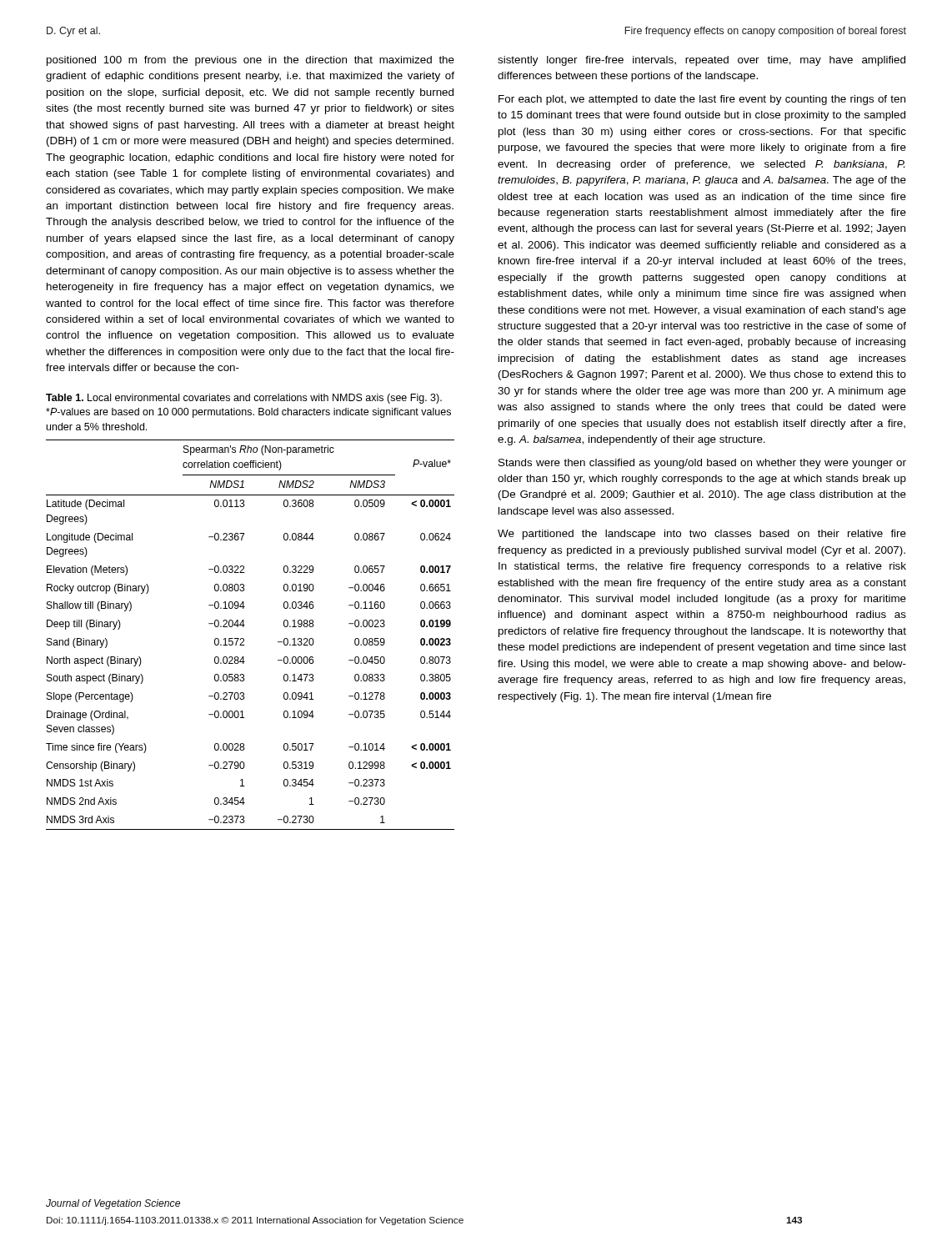
Task: Locate the text block starting "positioned 100 m from the previous one"
Action: click(250, 214)
